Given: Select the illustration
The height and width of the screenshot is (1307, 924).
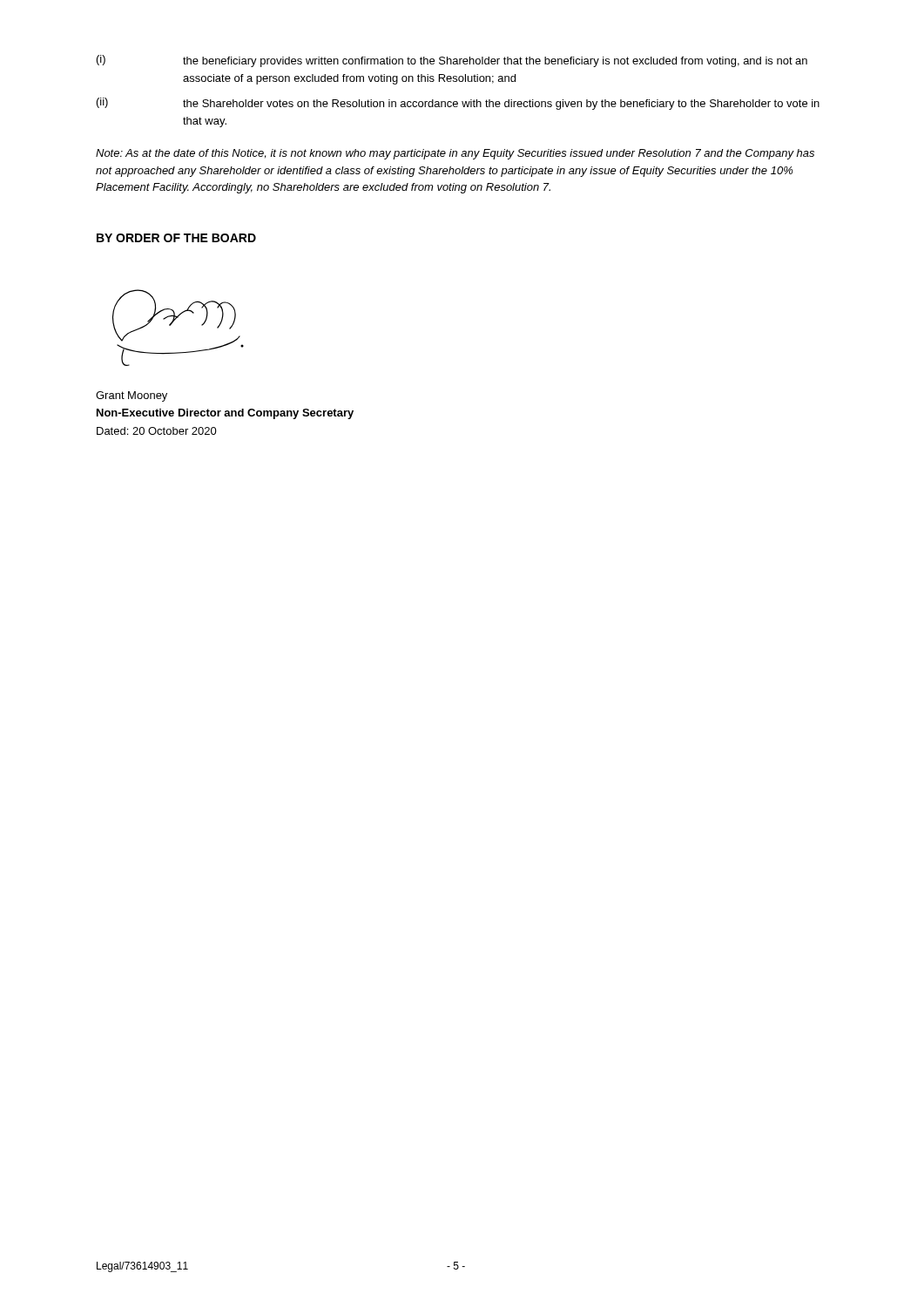Looking at the screenshot, I should 462,320.
